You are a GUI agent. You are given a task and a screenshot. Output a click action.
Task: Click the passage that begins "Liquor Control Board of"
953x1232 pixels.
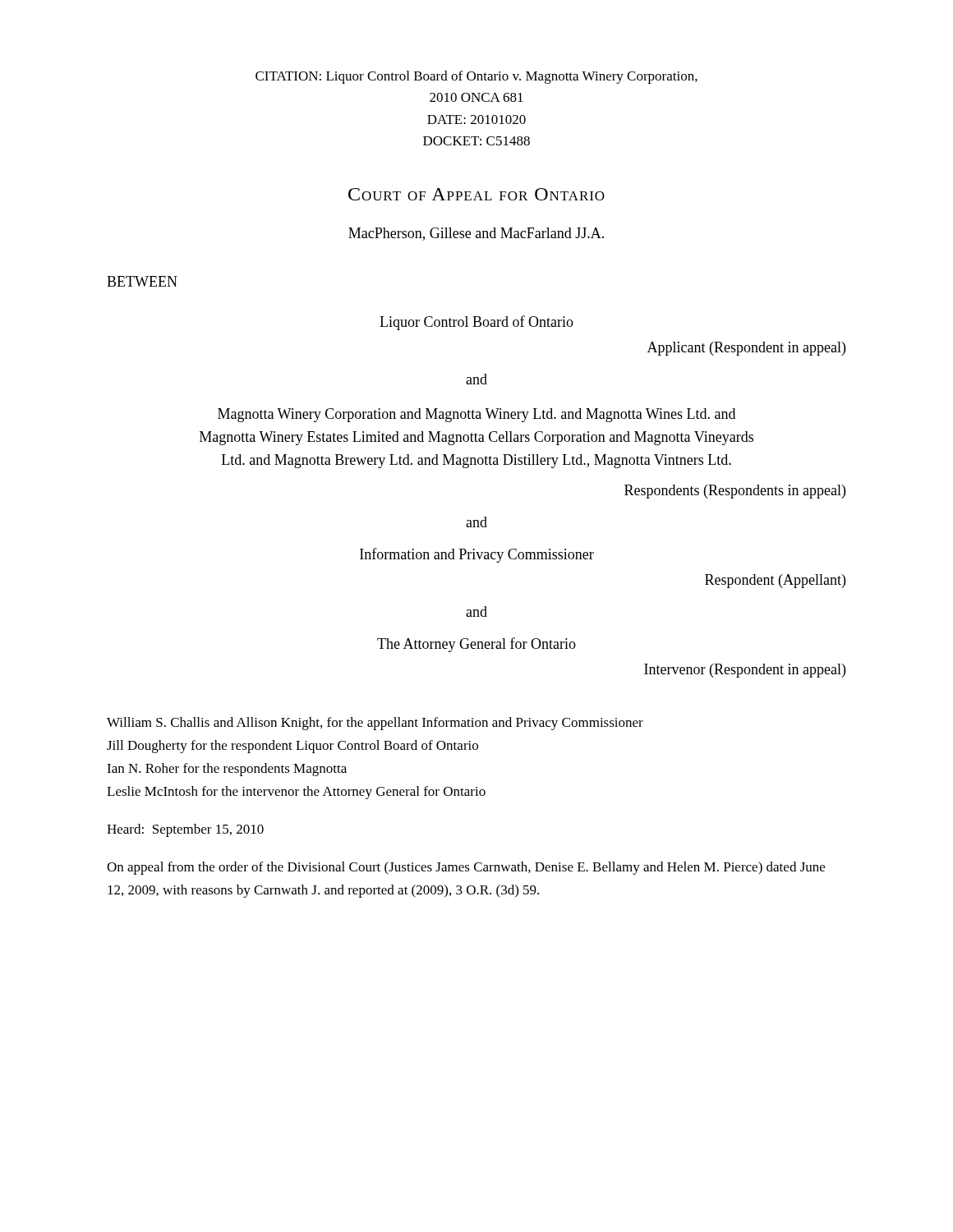476,322
